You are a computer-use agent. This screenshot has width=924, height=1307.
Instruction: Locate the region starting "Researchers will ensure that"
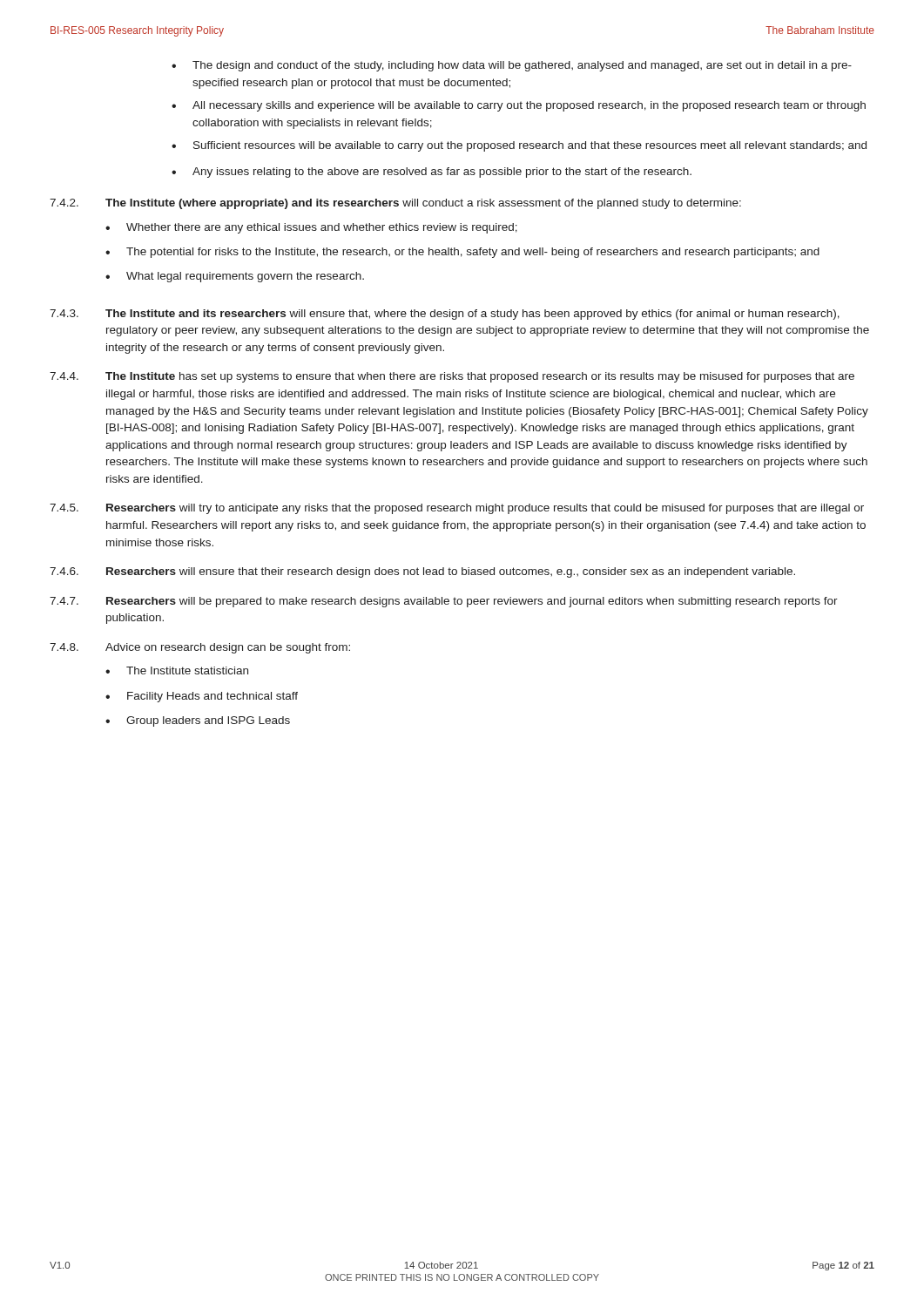451,571
